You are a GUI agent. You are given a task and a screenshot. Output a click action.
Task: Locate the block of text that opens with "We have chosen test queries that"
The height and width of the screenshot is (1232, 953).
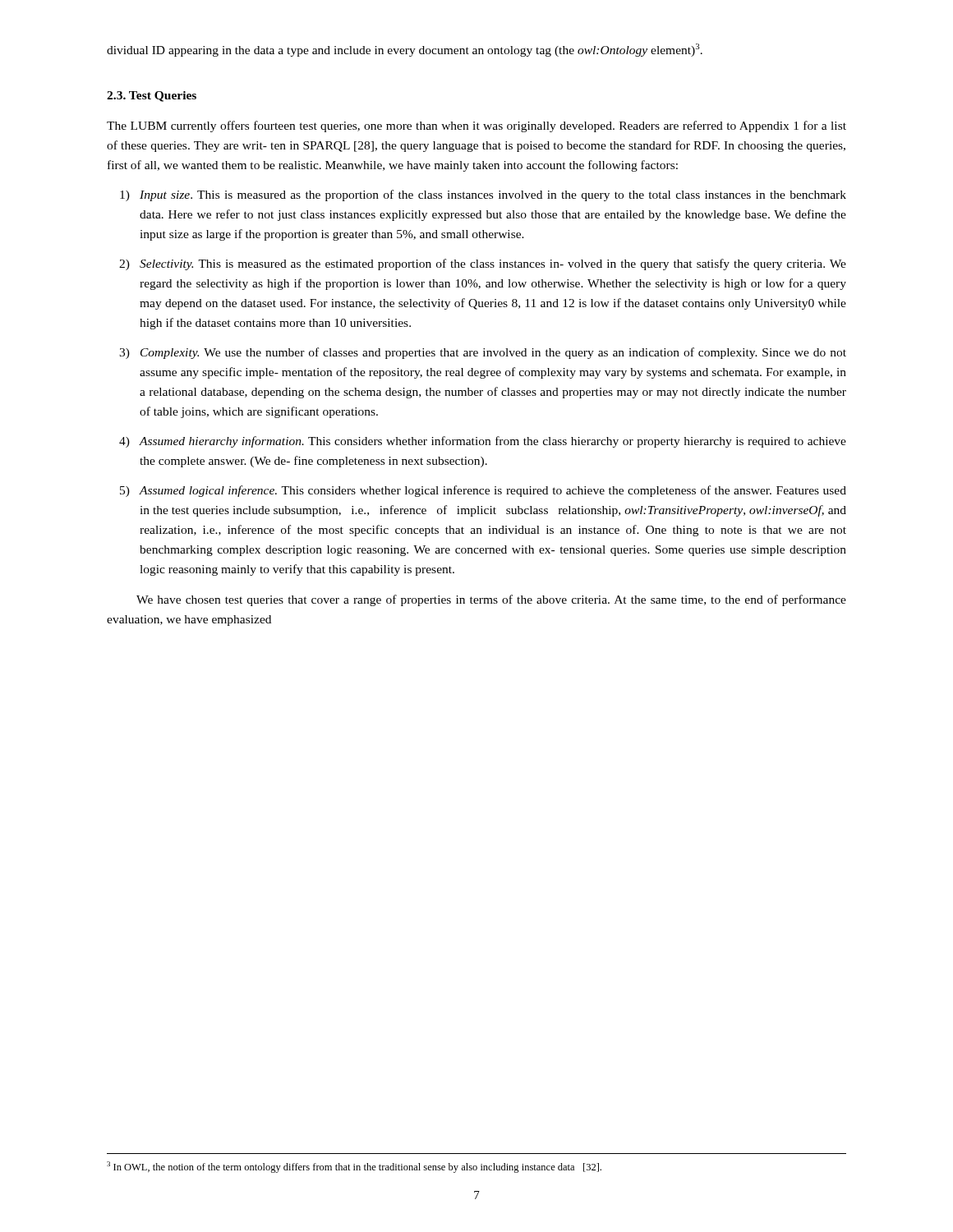(476, 609)
